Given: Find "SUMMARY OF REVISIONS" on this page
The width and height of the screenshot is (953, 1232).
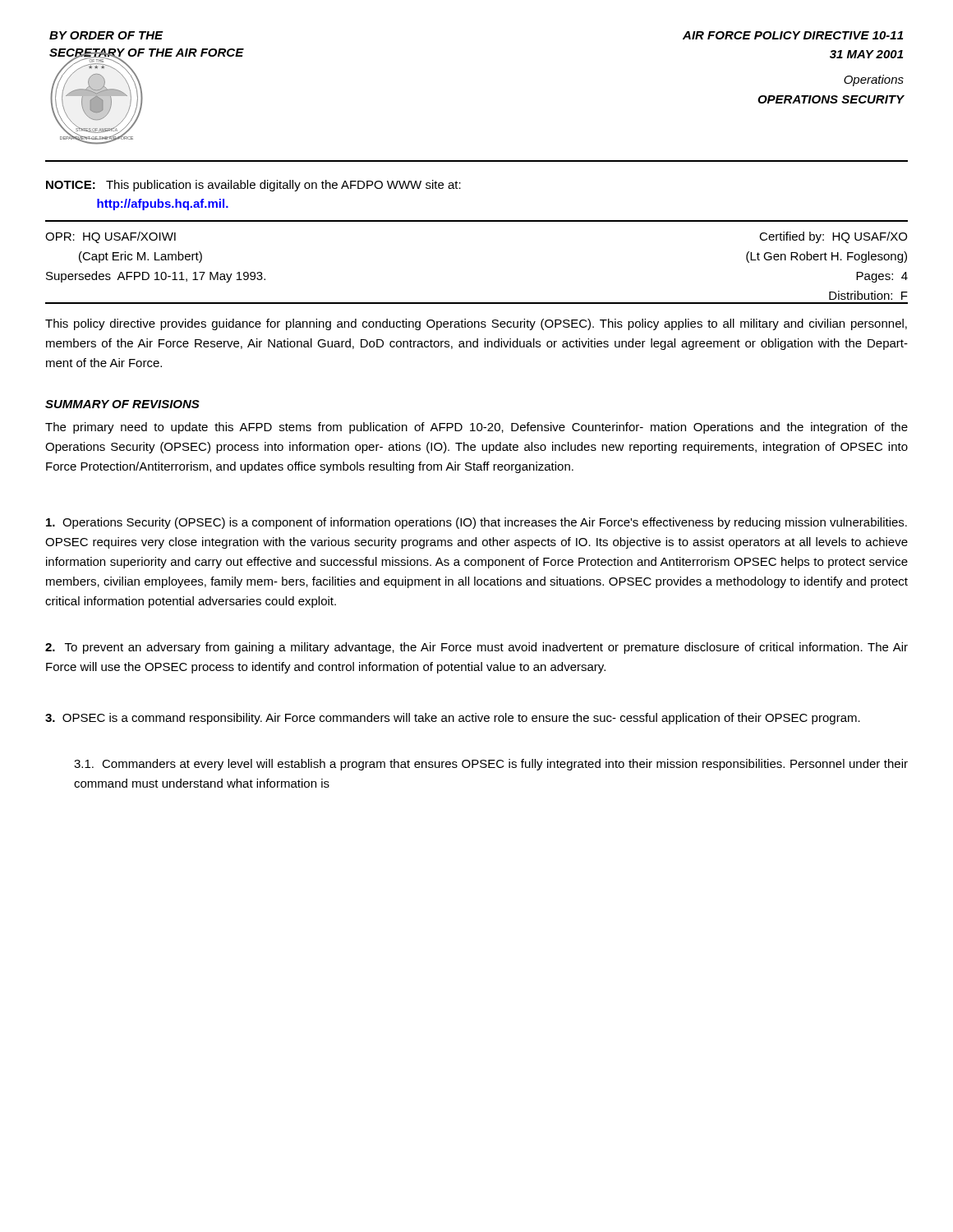Looking at the screenshot, I should (x=122, y=404).
